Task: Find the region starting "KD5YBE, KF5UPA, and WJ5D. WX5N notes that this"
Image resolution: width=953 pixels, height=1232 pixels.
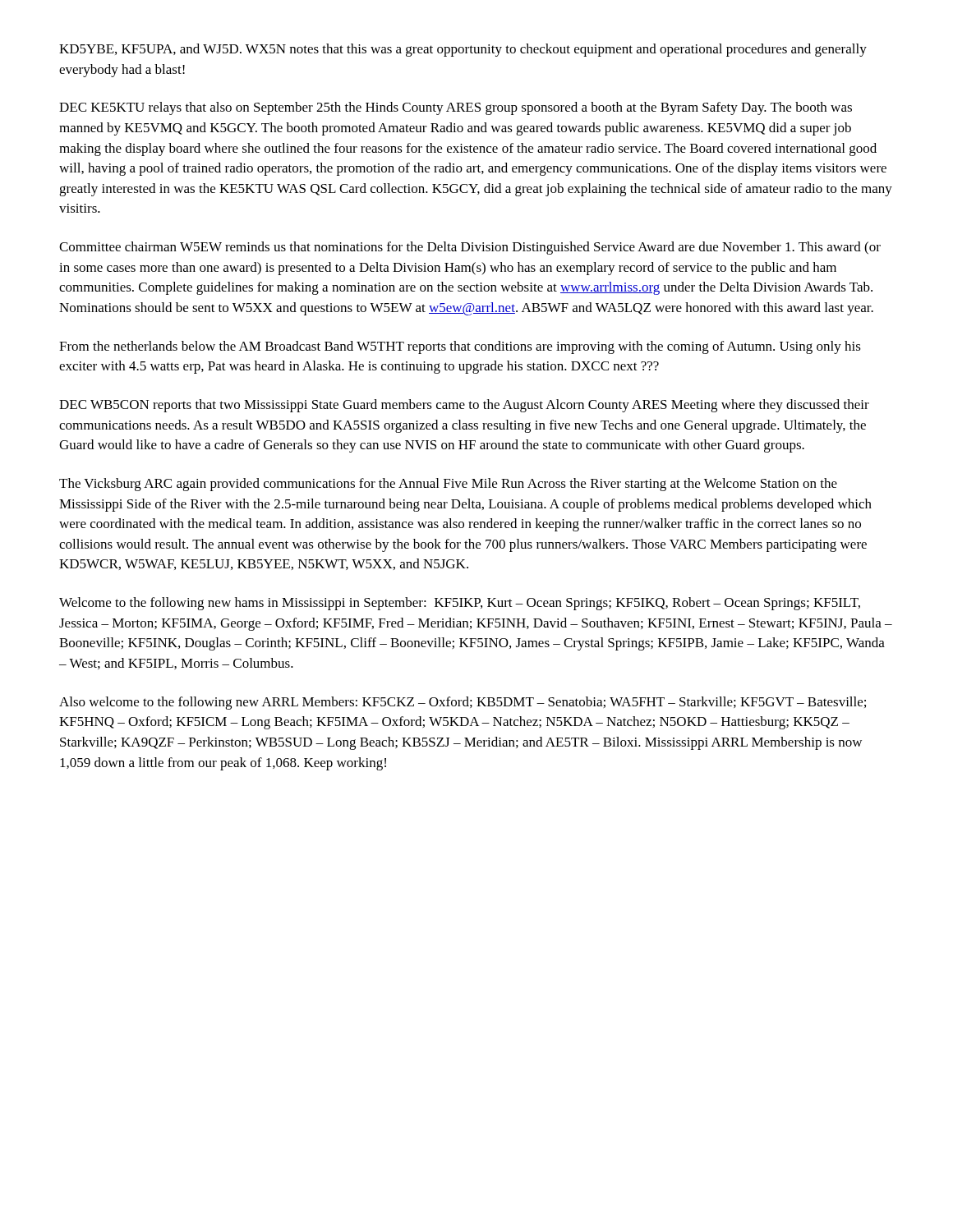Action: [x=463, y=59]
